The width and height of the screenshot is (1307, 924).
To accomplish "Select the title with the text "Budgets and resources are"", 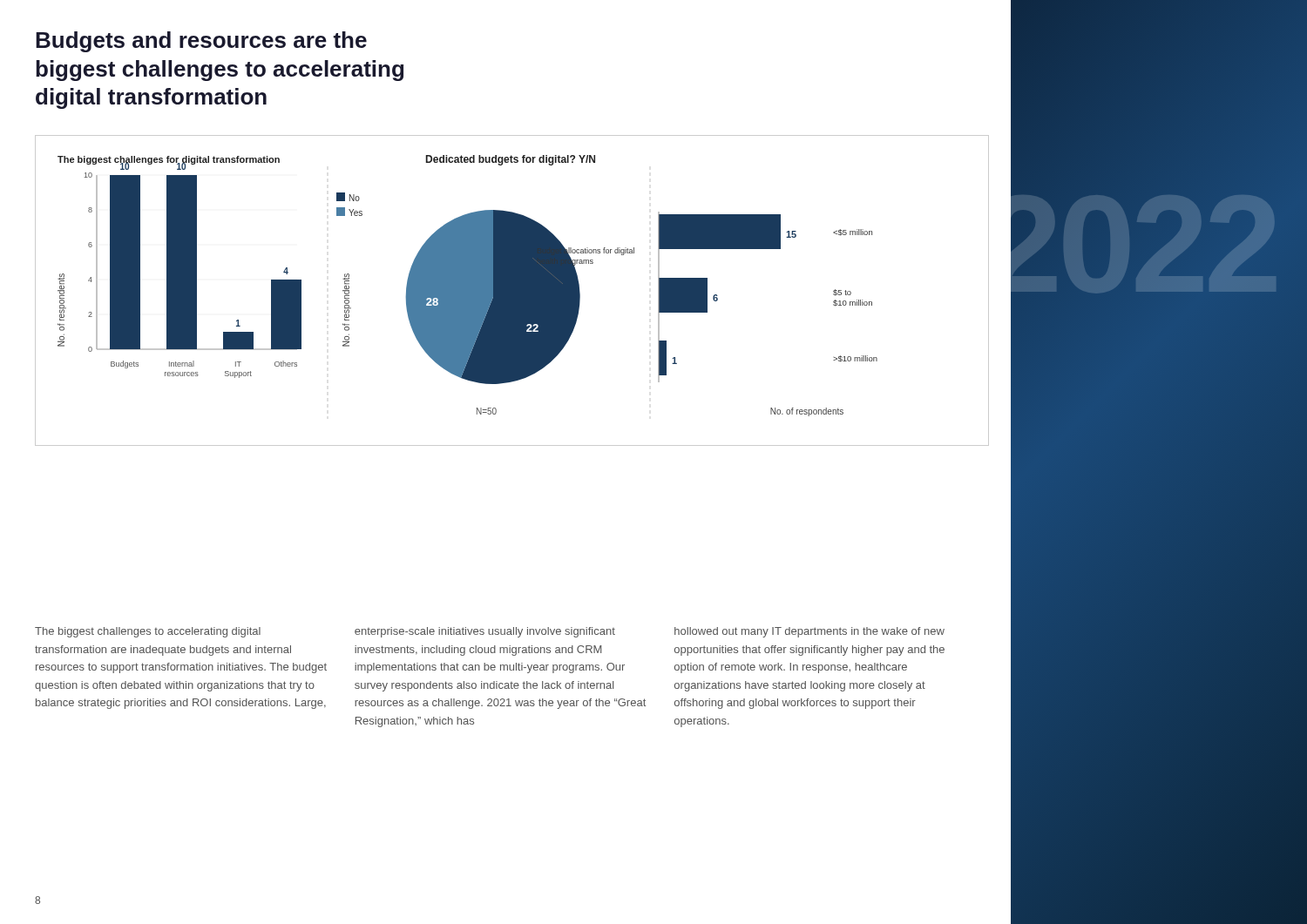I will click(261, 69).
